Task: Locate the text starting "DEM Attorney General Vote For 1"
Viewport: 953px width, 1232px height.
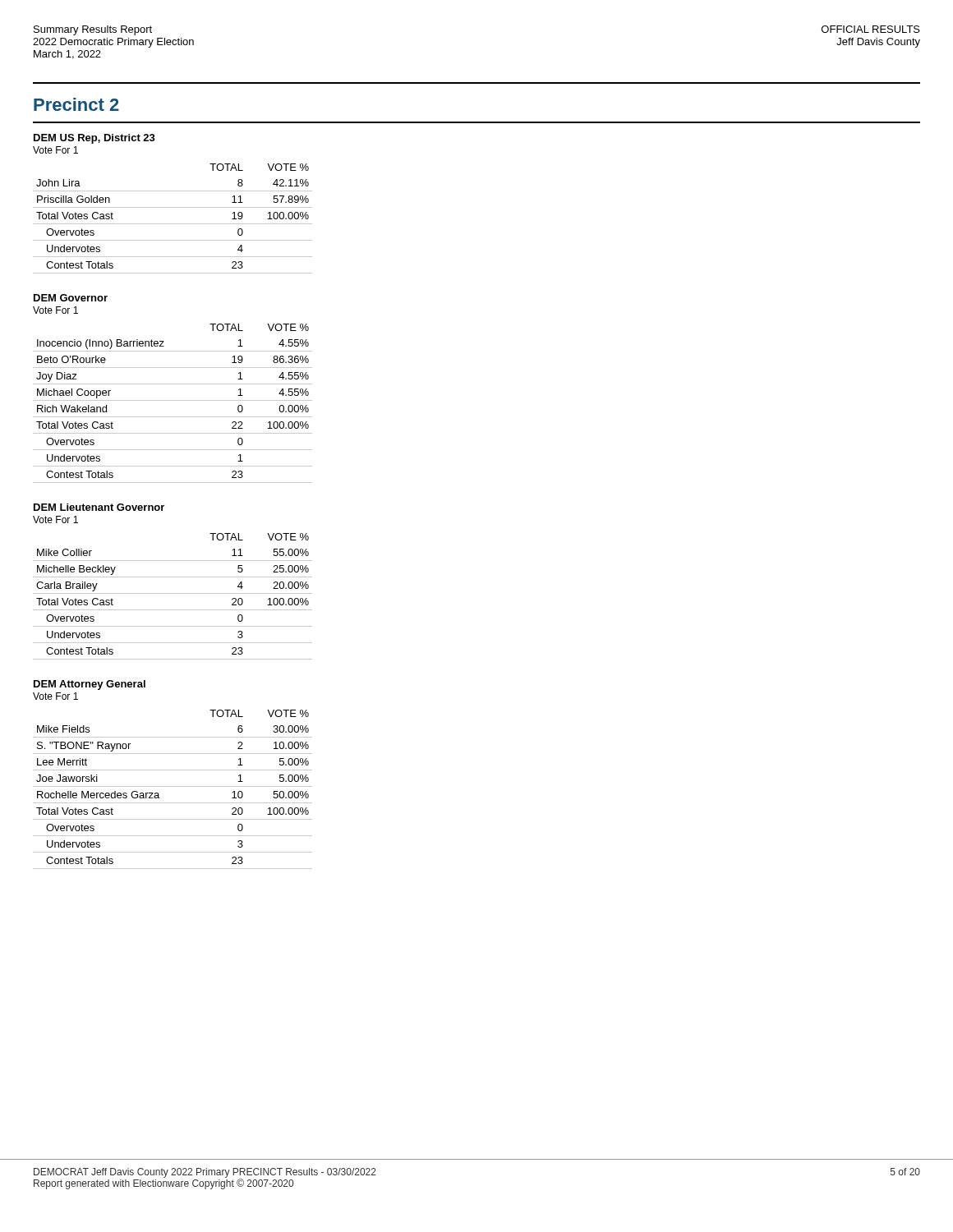Action: [x=89, y=690]
